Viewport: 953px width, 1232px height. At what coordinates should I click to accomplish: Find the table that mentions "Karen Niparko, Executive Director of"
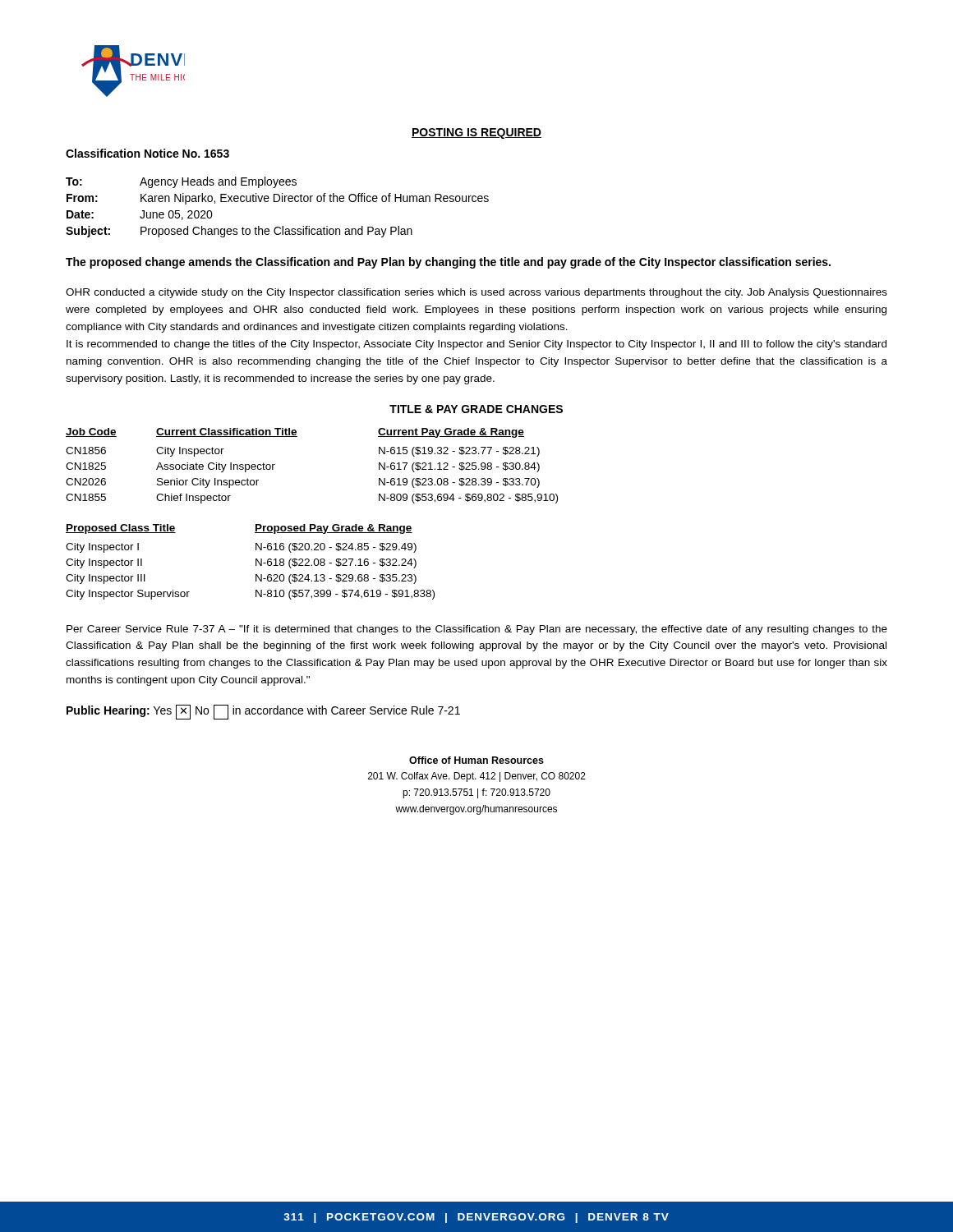(x=476, y=206)
